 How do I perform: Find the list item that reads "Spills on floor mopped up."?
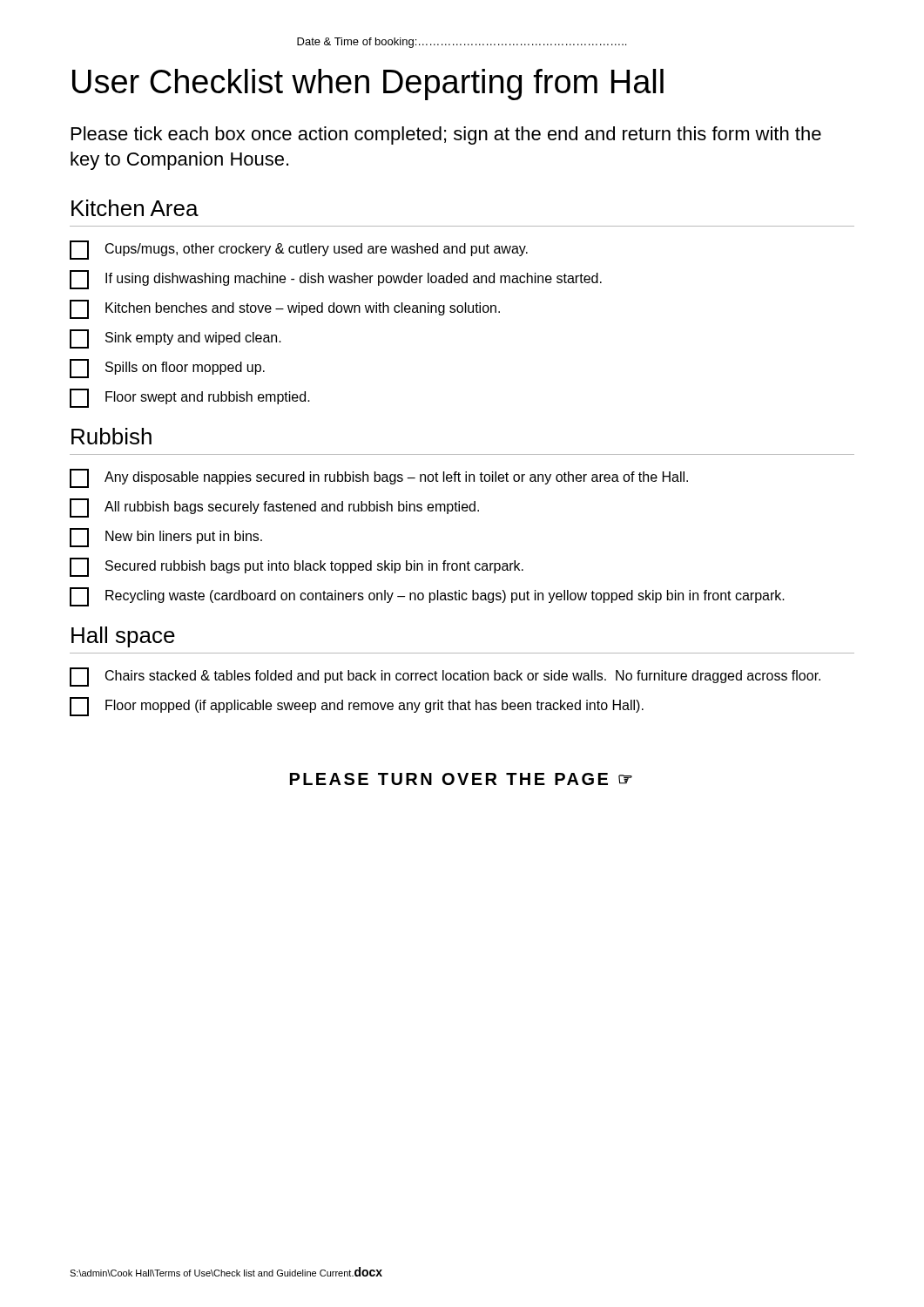tap(167, 369)
